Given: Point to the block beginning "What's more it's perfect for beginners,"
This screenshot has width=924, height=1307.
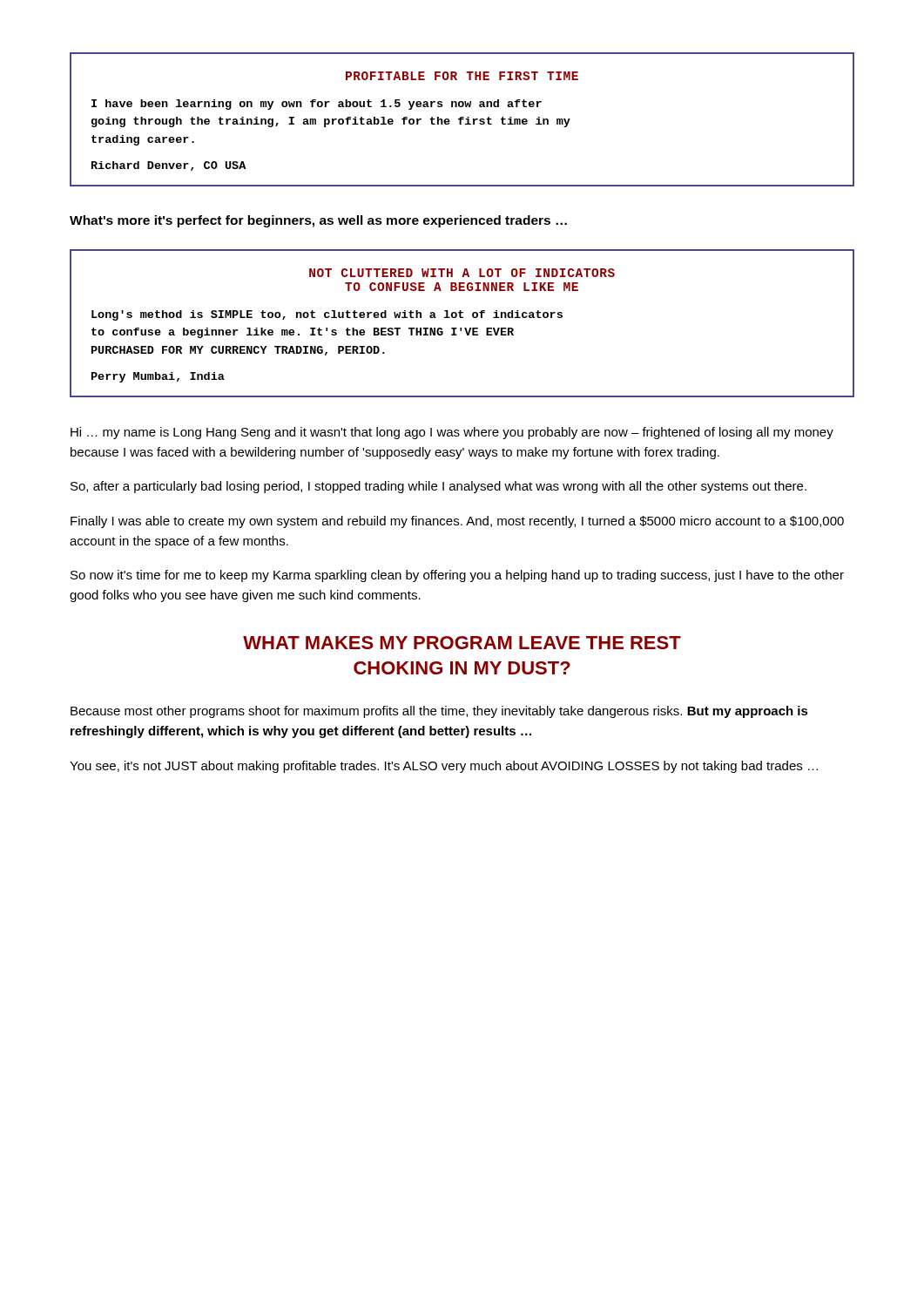Looking at the screenshot, I should 319,220.
